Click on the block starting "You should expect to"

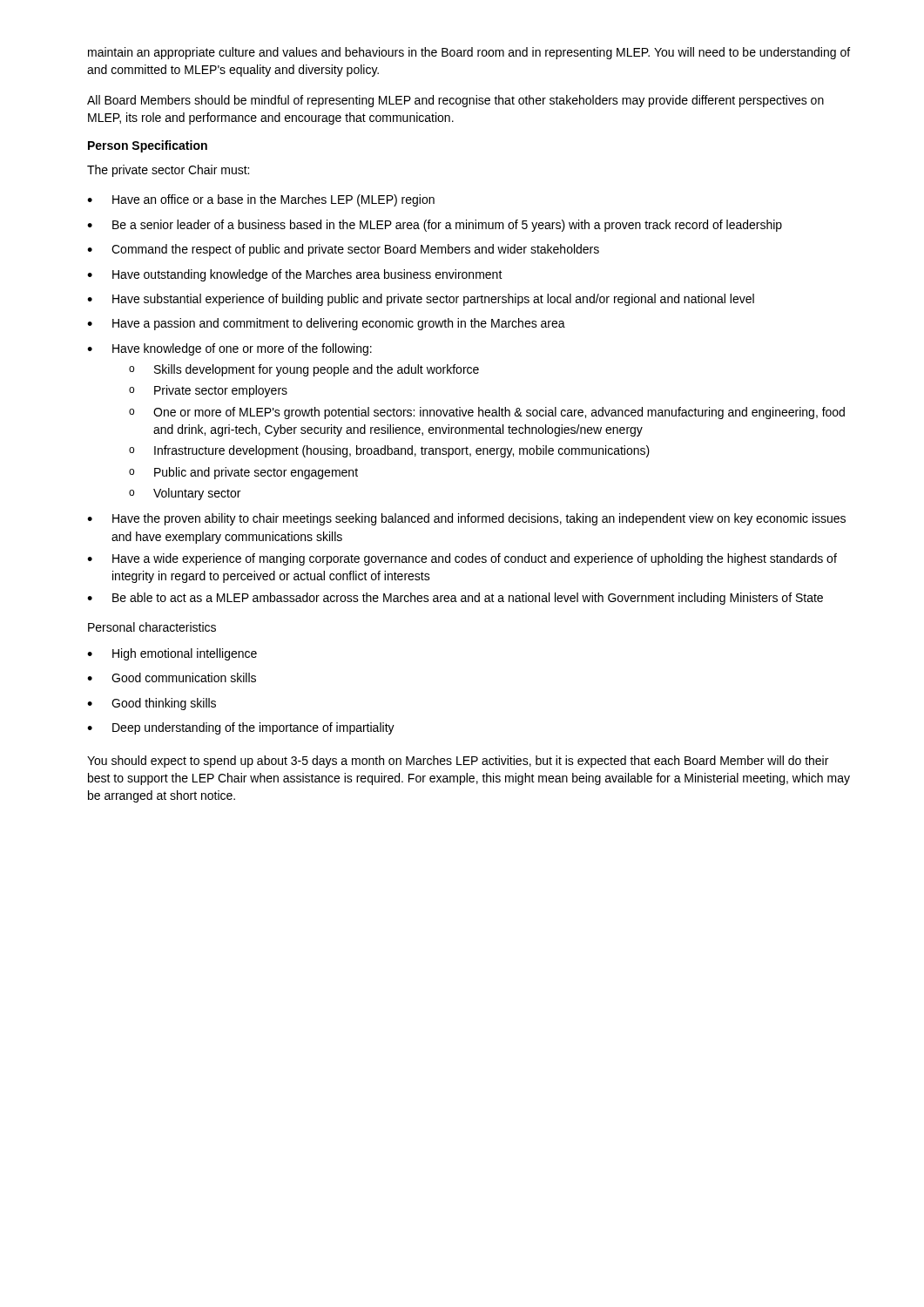[x=469, y=778]
